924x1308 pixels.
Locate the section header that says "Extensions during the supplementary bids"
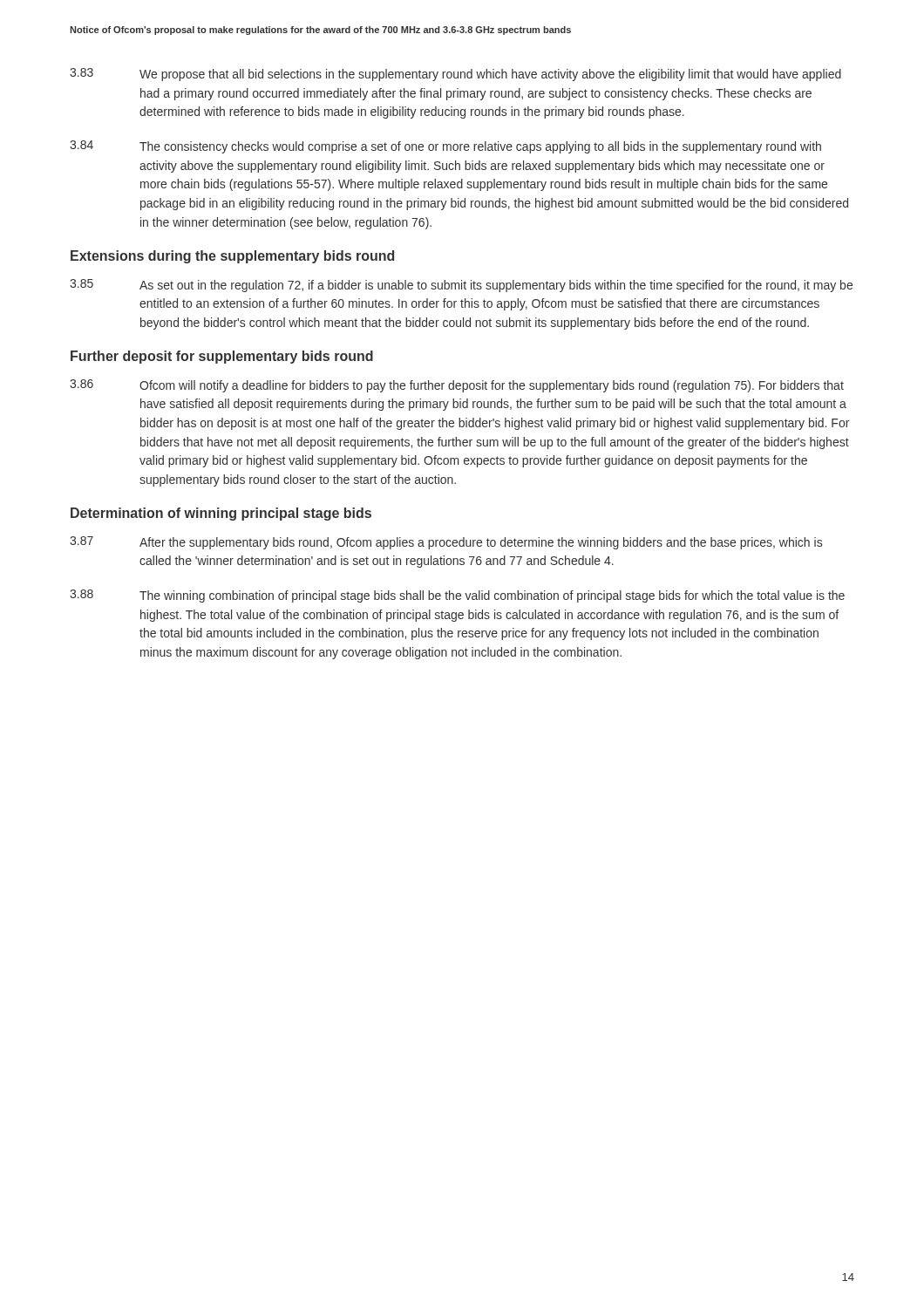click(x=232, y=256)
